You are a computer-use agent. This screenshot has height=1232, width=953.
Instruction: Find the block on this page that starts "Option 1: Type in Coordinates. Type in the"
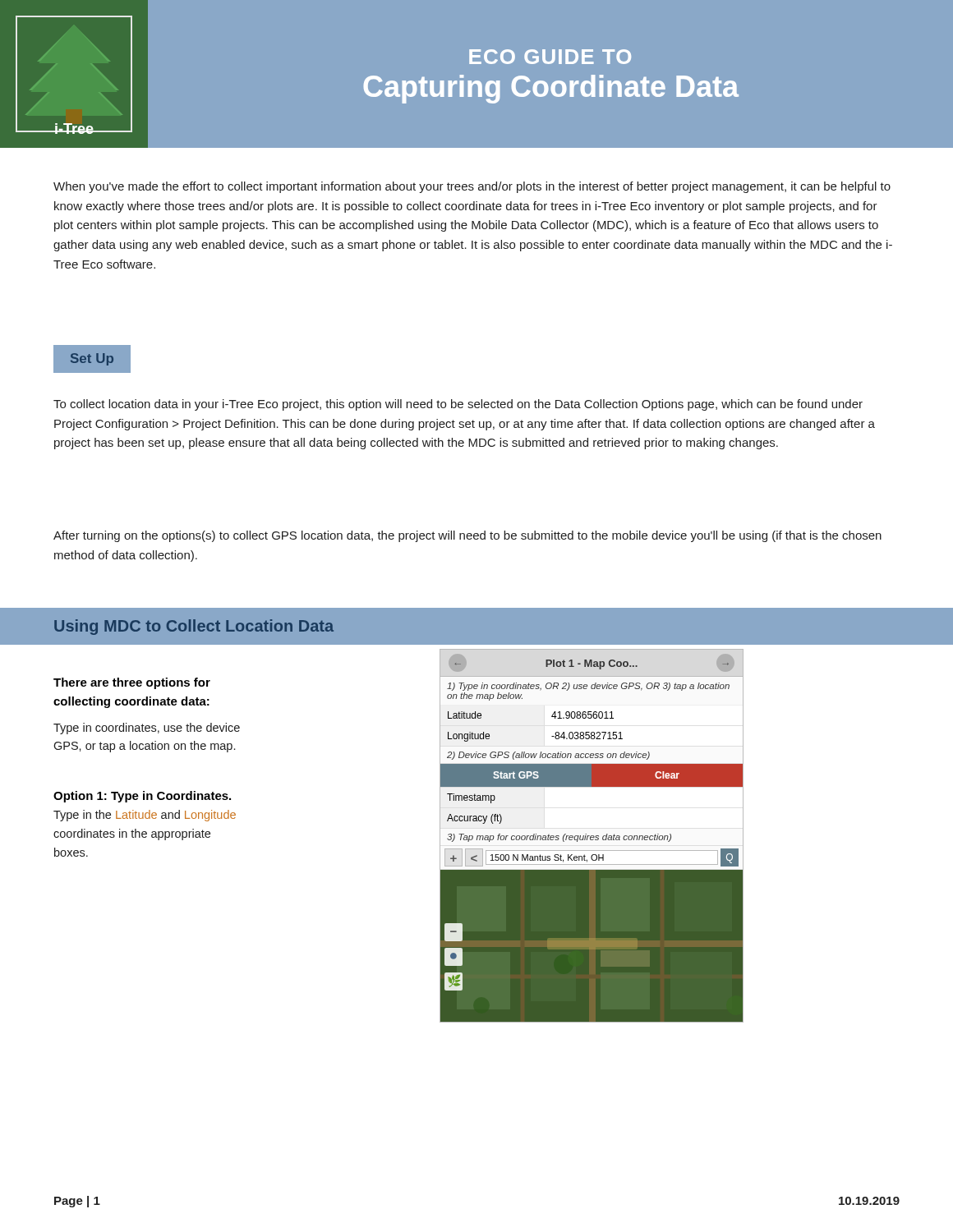click(x=238, y=825)
